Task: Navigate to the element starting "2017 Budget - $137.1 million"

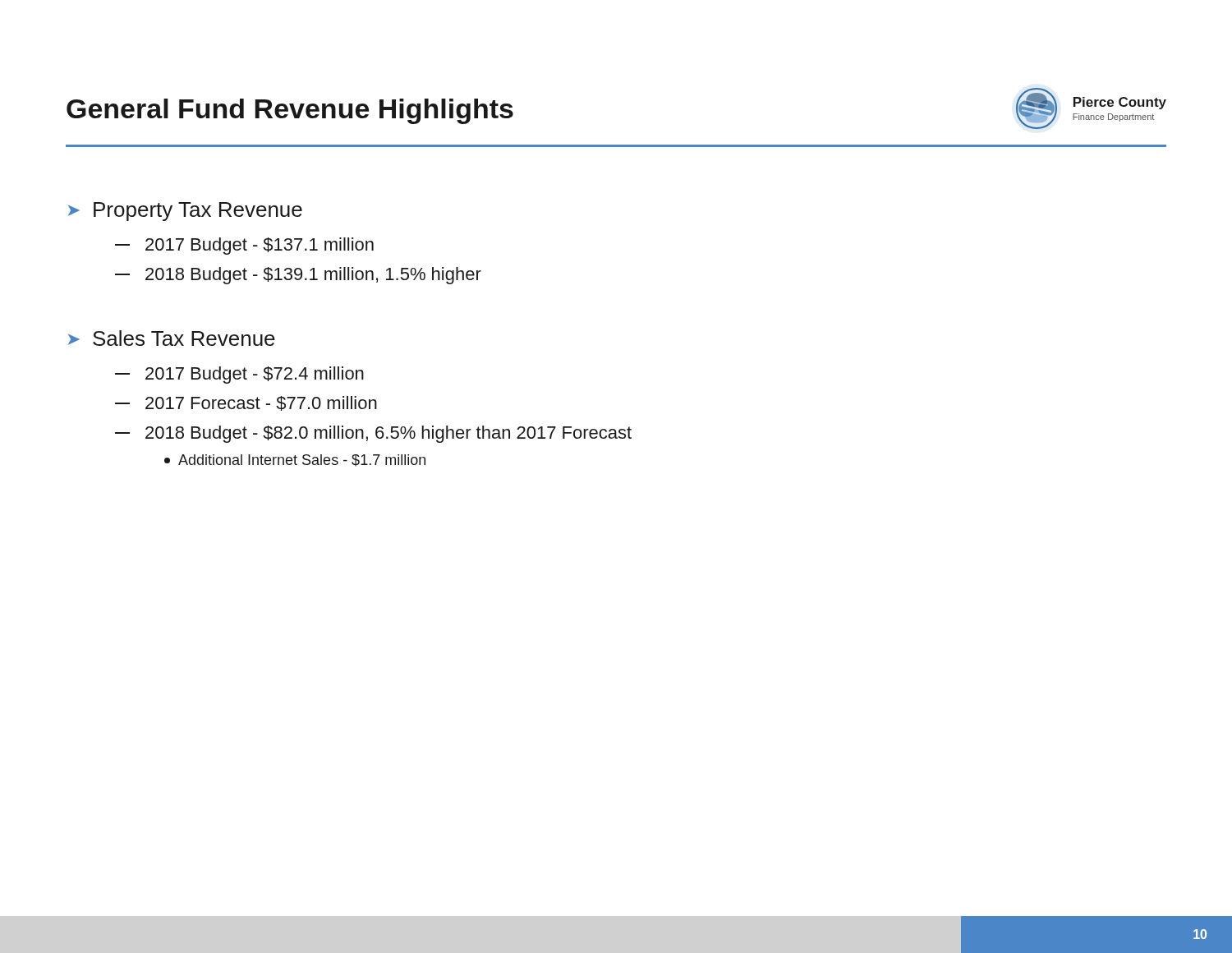Action: tap(245, 245)
